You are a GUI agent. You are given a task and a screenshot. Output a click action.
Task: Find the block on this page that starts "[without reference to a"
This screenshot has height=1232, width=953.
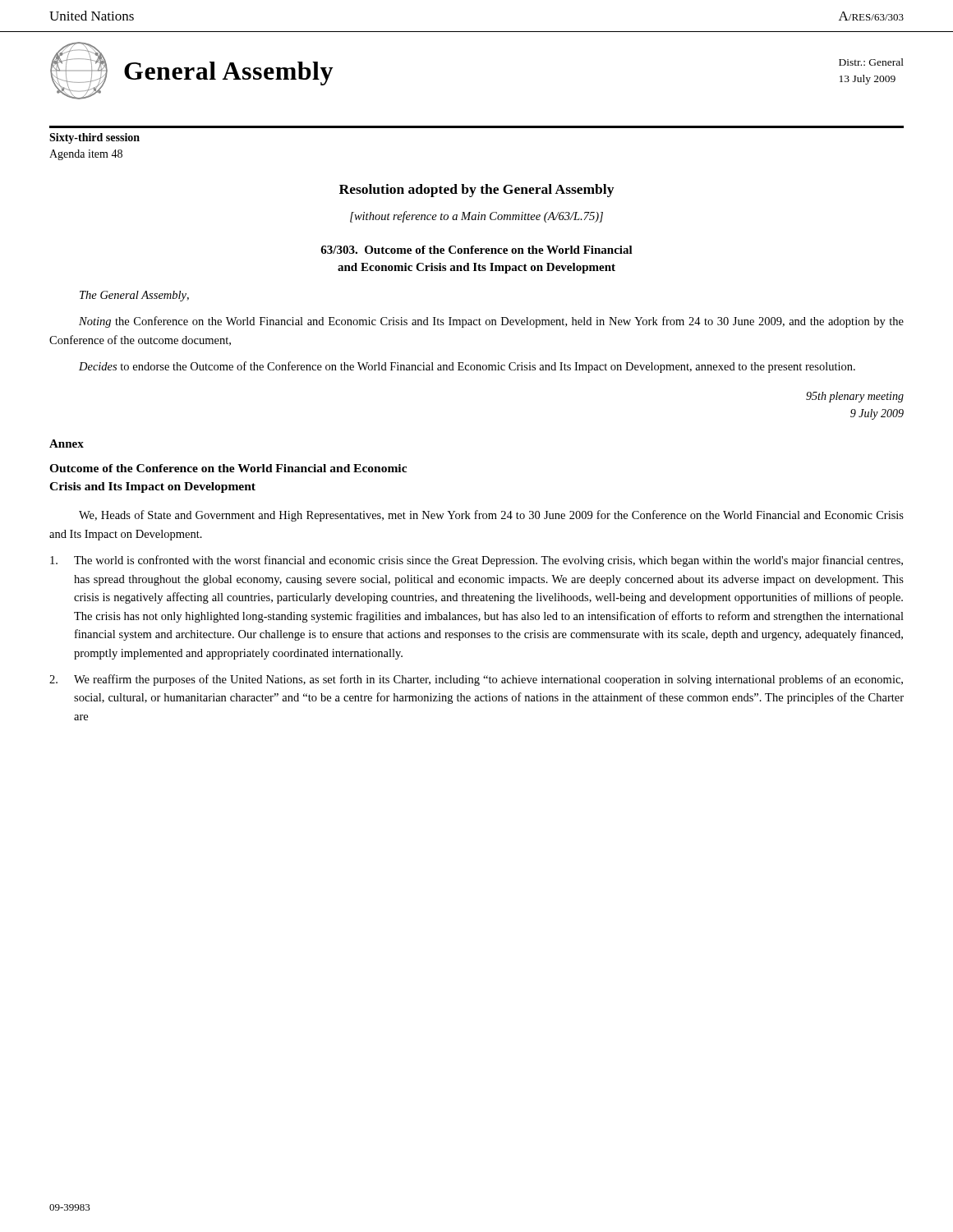click(476, 216)
